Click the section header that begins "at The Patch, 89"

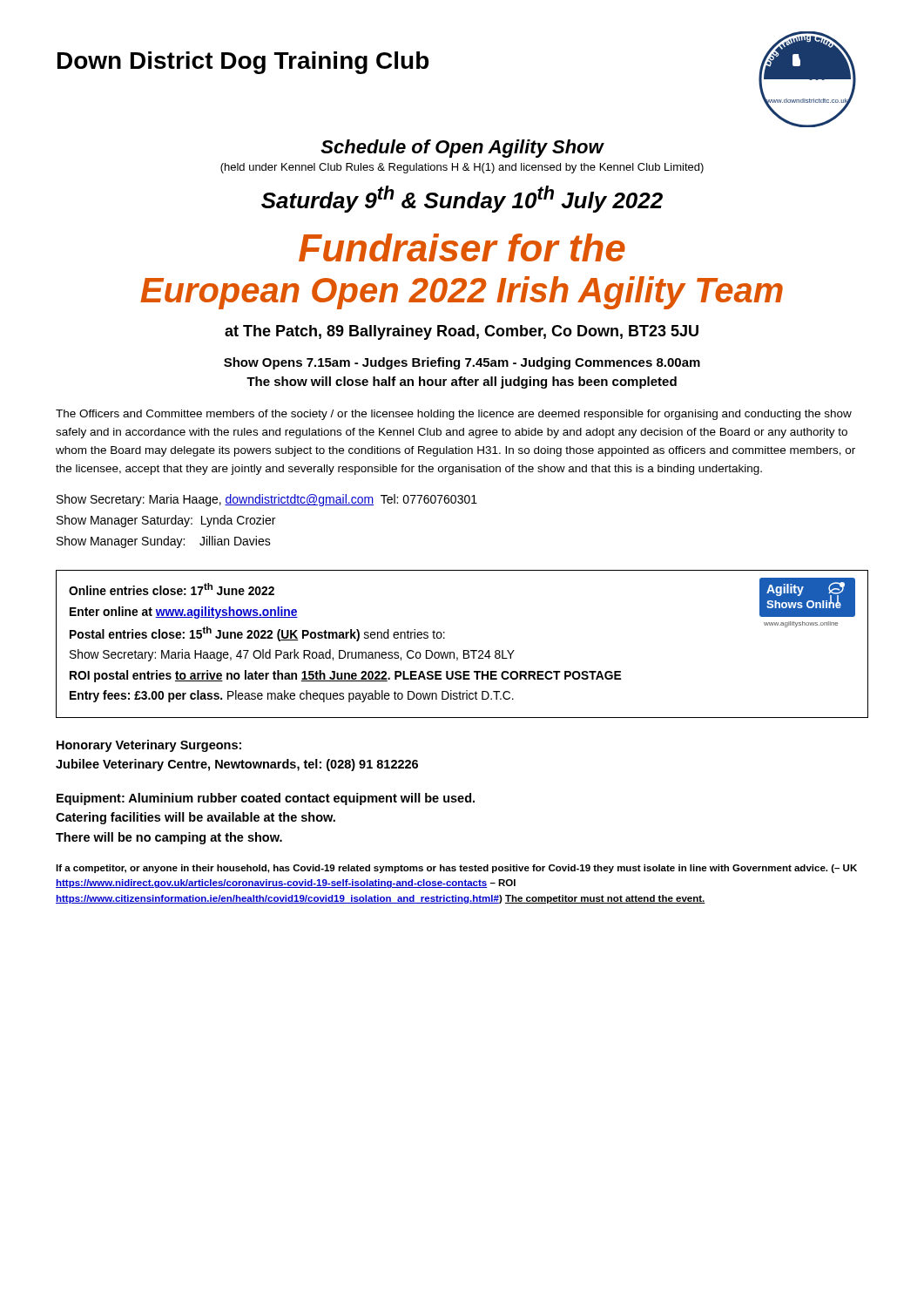coord(462,331)
